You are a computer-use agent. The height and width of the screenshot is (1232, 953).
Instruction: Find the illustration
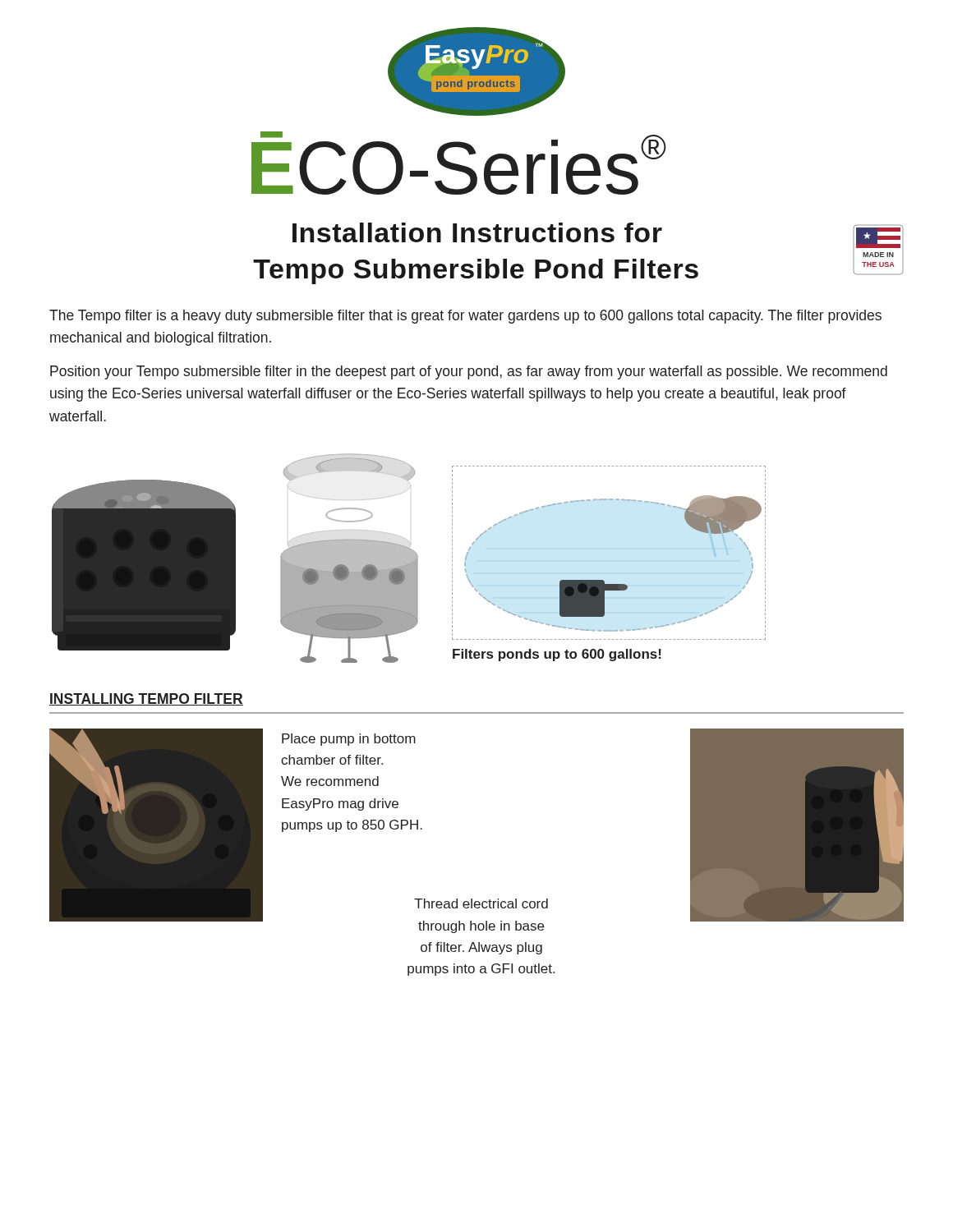click(609, 552)
